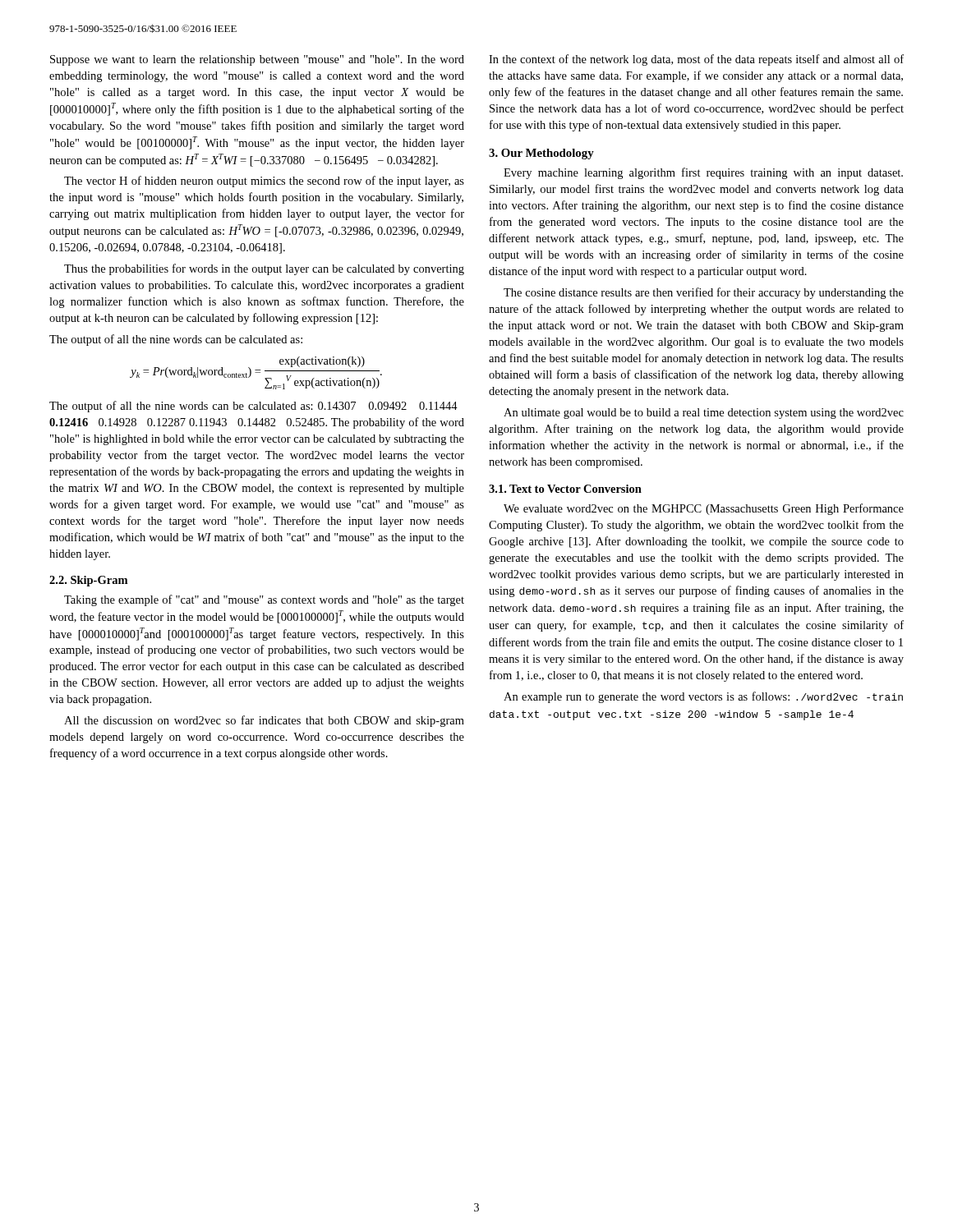Viewport: 953px width, 1232px height.
Task: Locate the text block with the text "Thus the probabilities for words in"
Action: (257, 304)
